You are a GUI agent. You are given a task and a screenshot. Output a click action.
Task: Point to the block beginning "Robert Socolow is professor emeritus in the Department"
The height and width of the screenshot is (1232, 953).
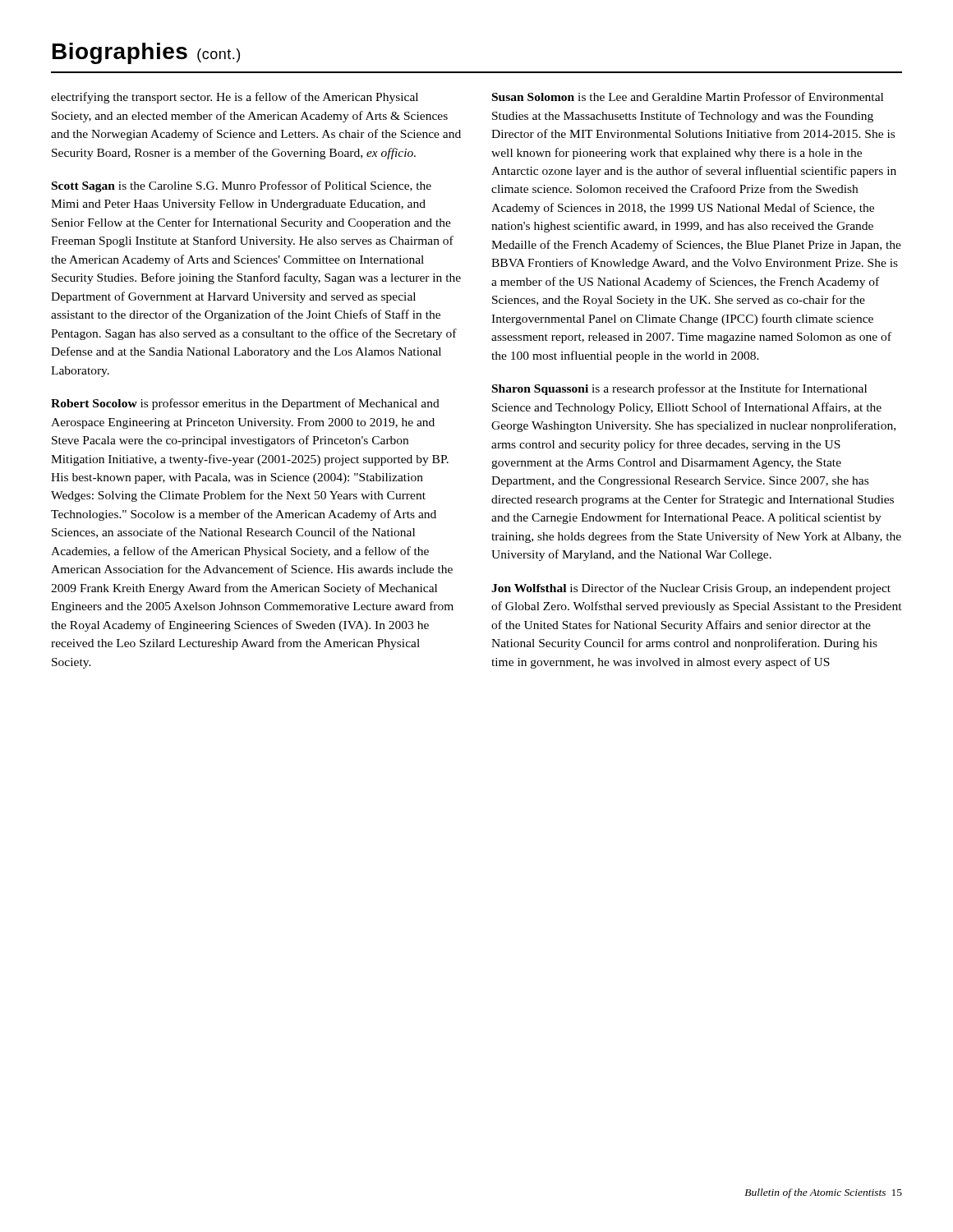point(256,533)
